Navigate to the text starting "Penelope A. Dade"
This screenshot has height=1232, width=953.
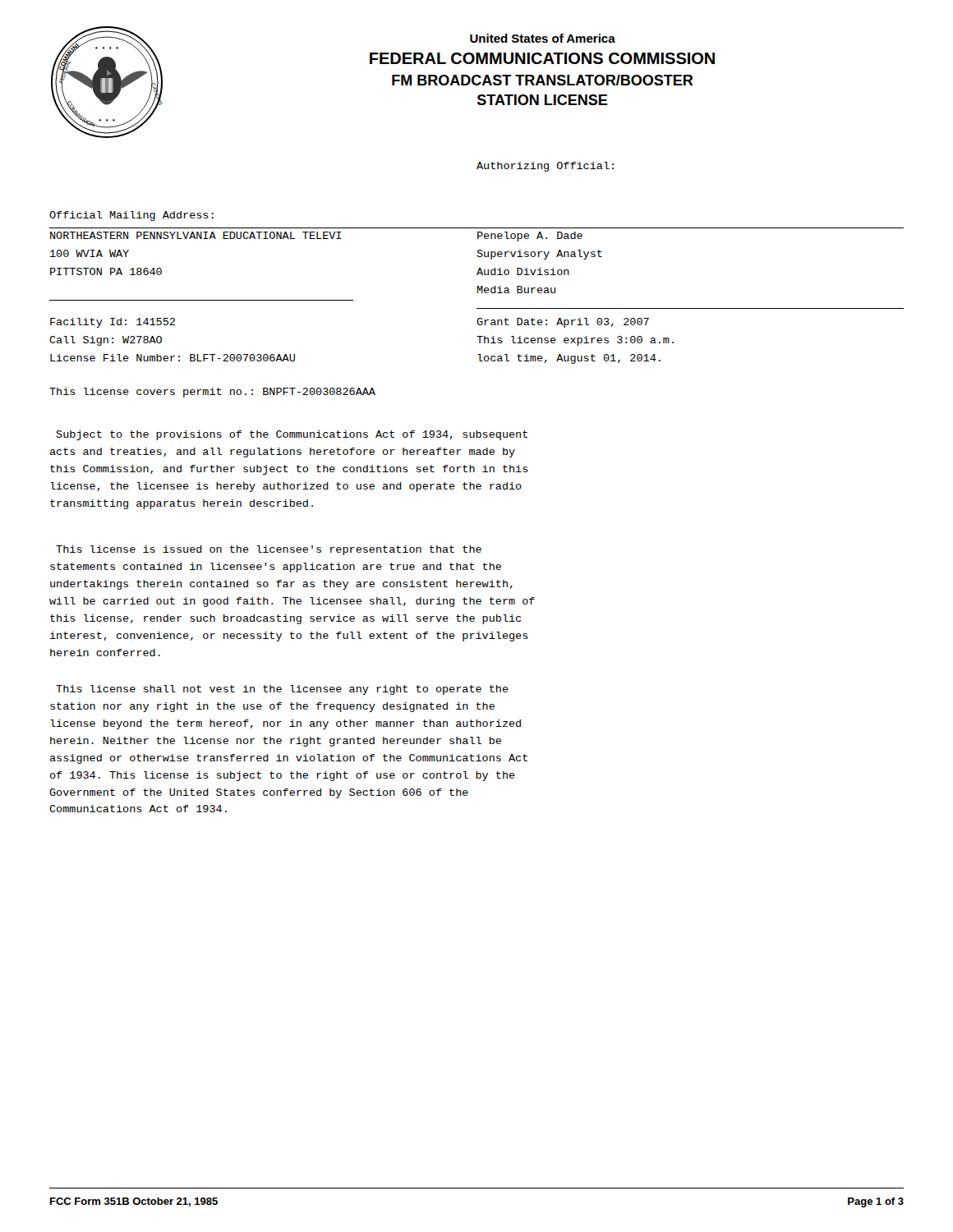[x=530, y=236]
